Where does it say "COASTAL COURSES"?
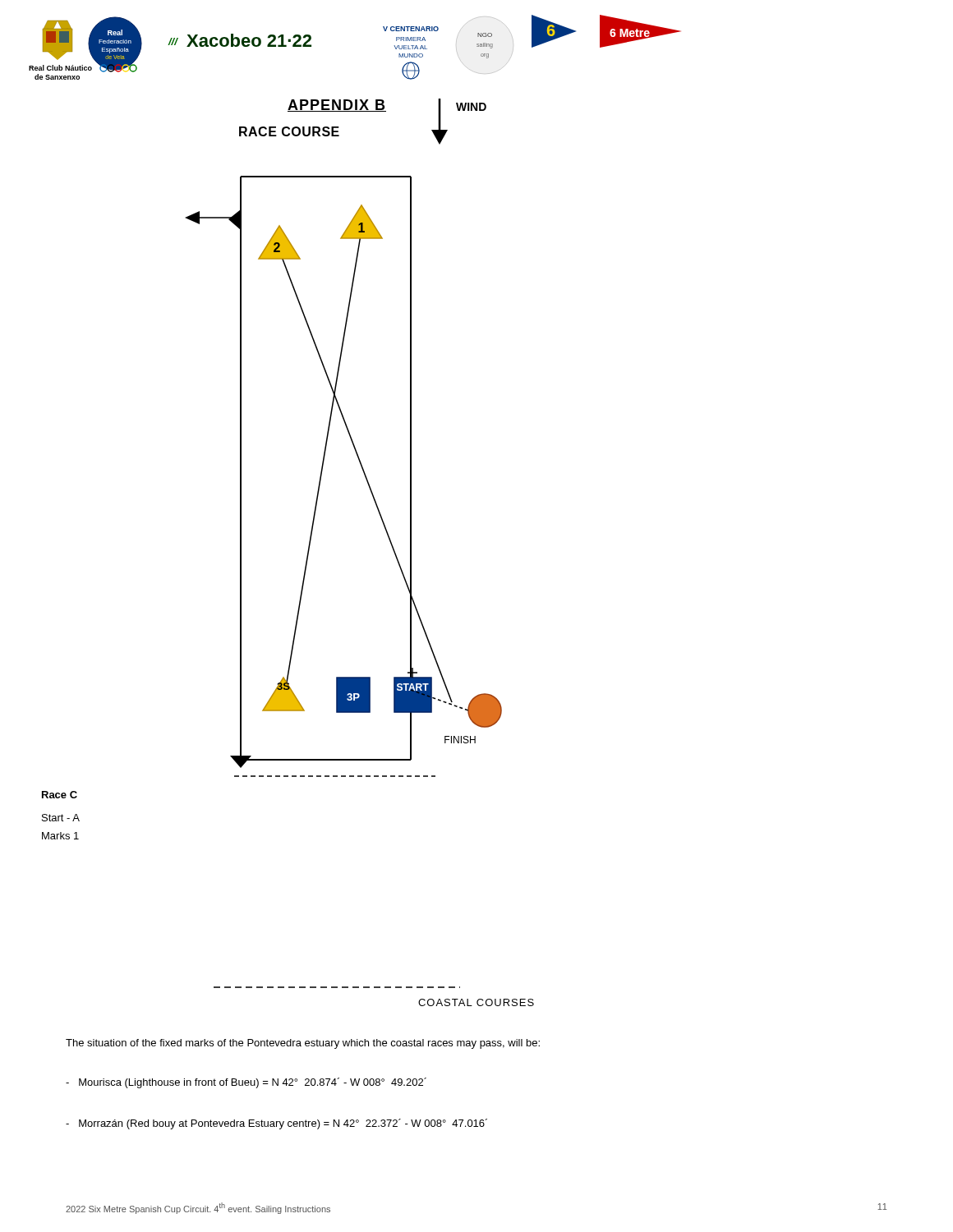 [x=476, y=1002]
